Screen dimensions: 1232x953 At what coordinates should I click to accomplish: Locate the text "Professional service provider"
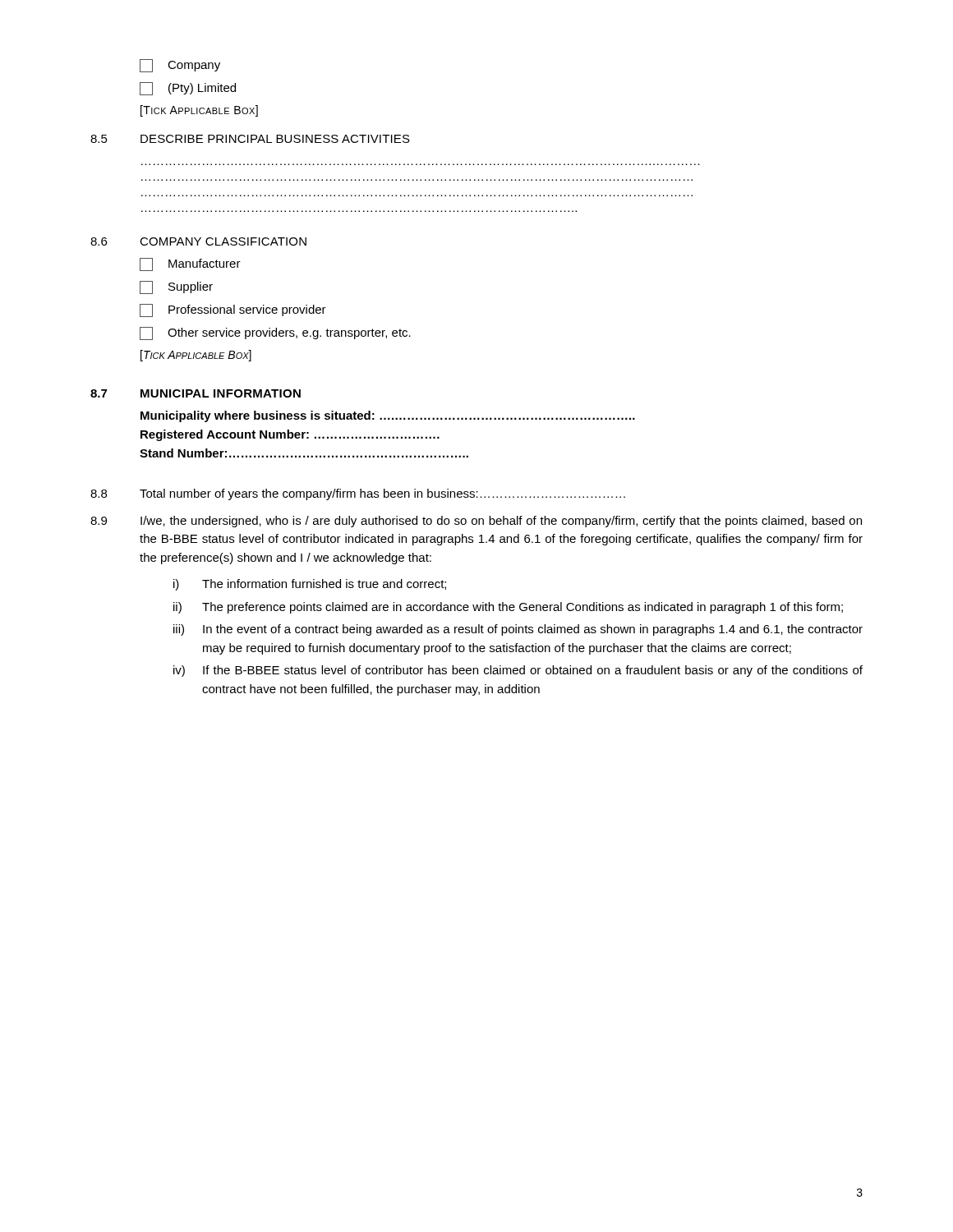(233, 310)
